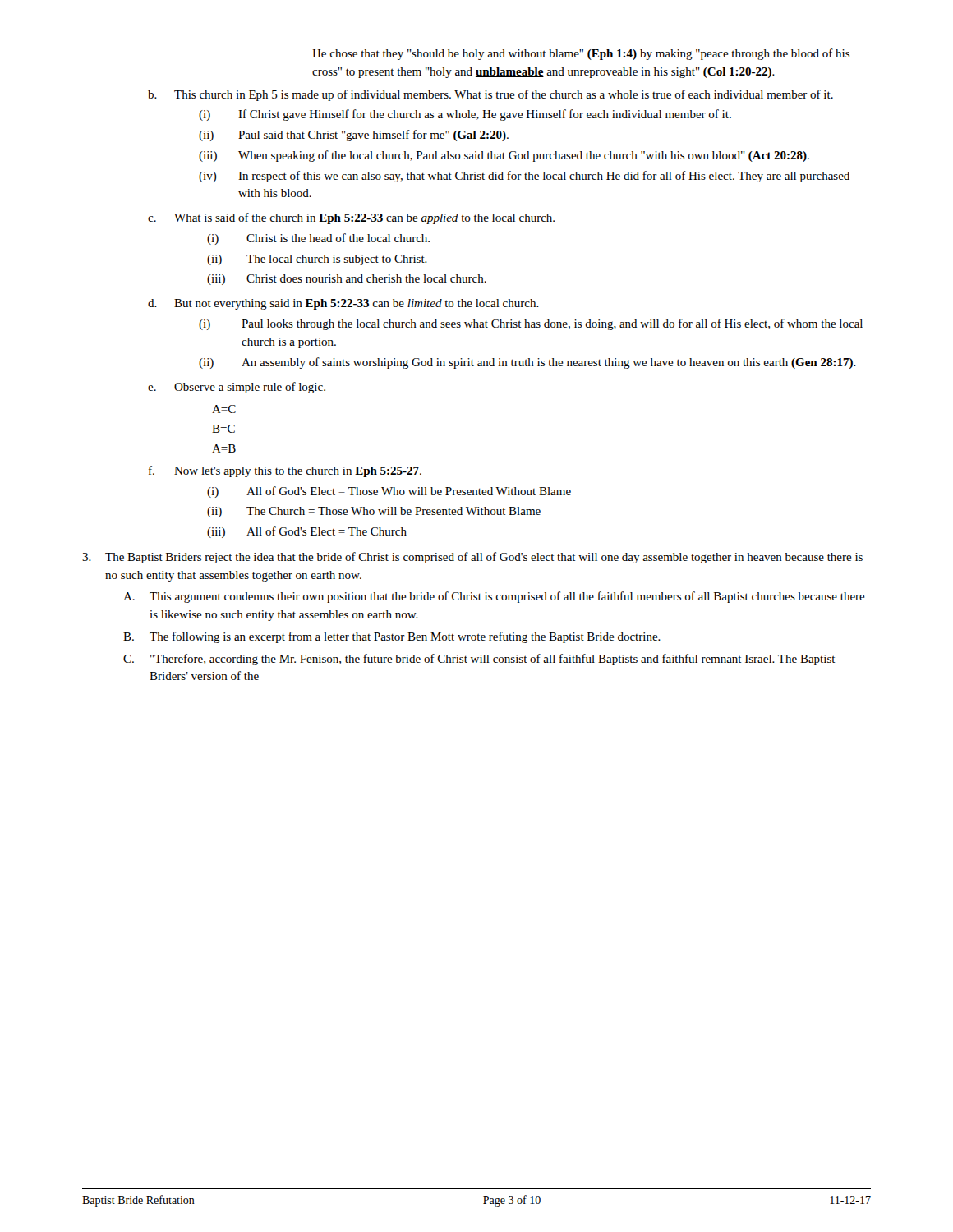The height and width of the screenshot is (1232, 953).
Task: Select the block starting "c. What is said of the church in"
Action: tap(351, 218)
